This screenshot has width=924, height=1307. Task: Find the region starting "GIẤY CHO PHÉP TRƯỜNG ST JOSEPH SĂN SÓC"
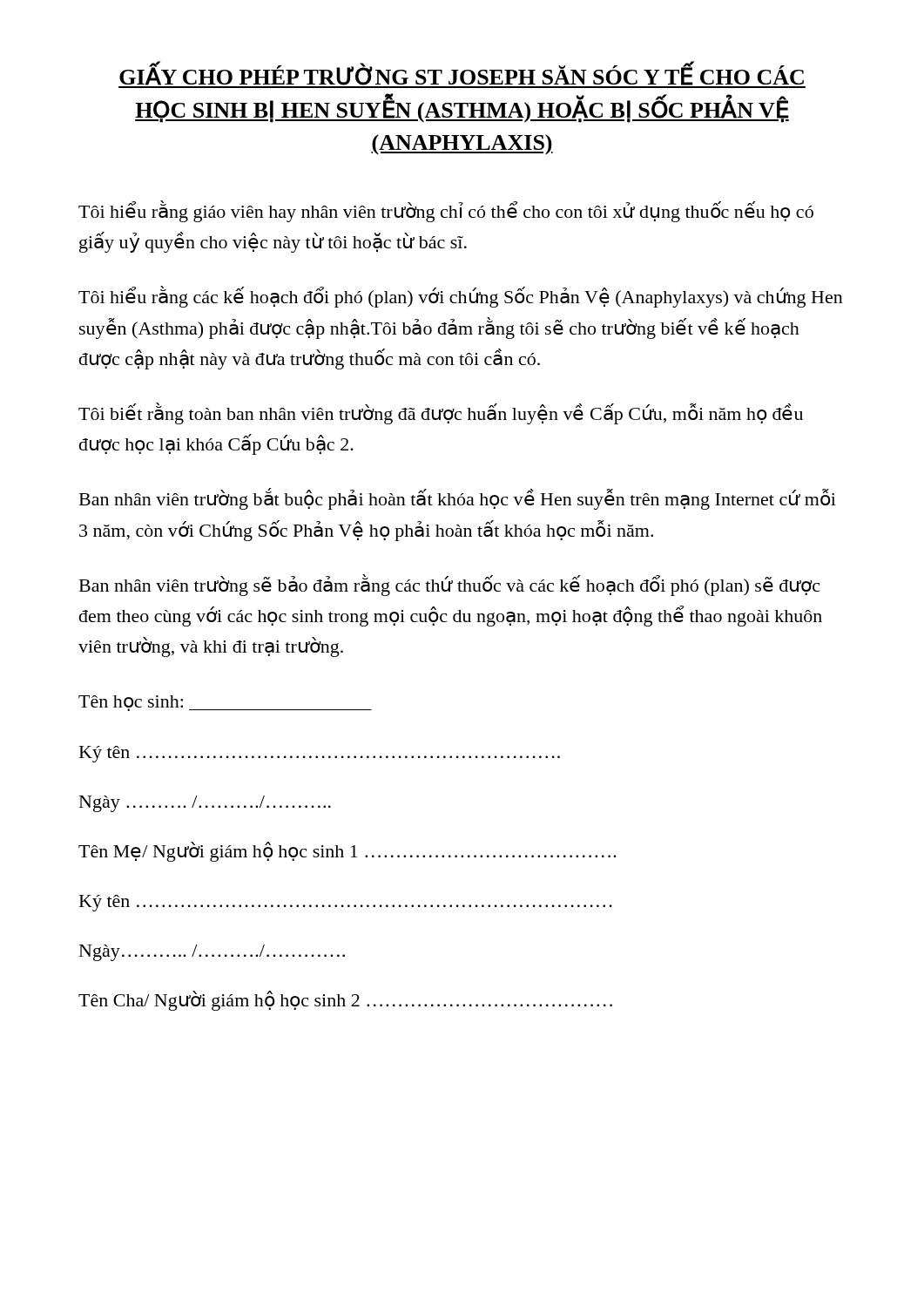[x=462, y=110]
